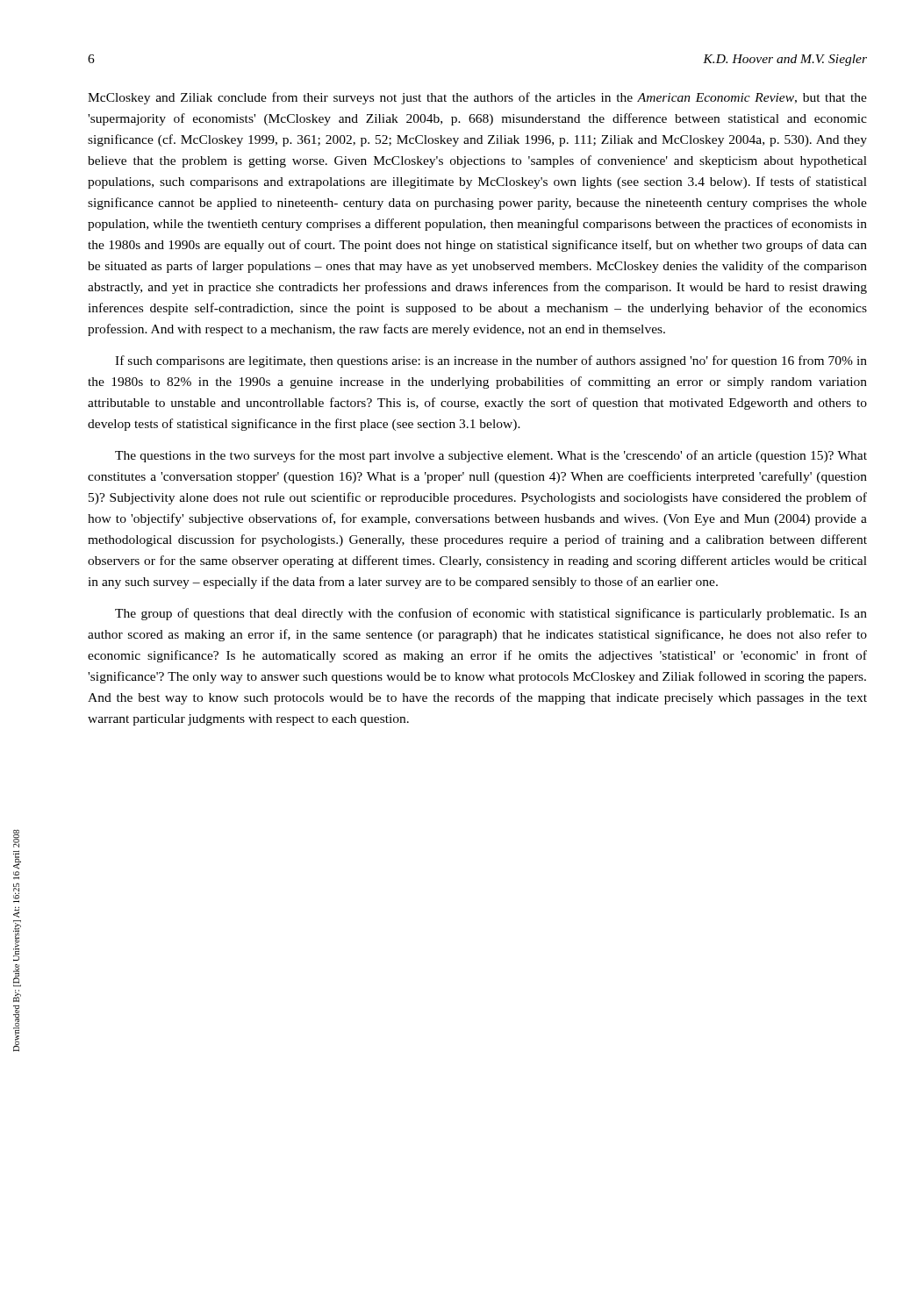Point to the passage starting "McCloskey and Ziliak"
924x1316 pixels.
coord(477,213)
